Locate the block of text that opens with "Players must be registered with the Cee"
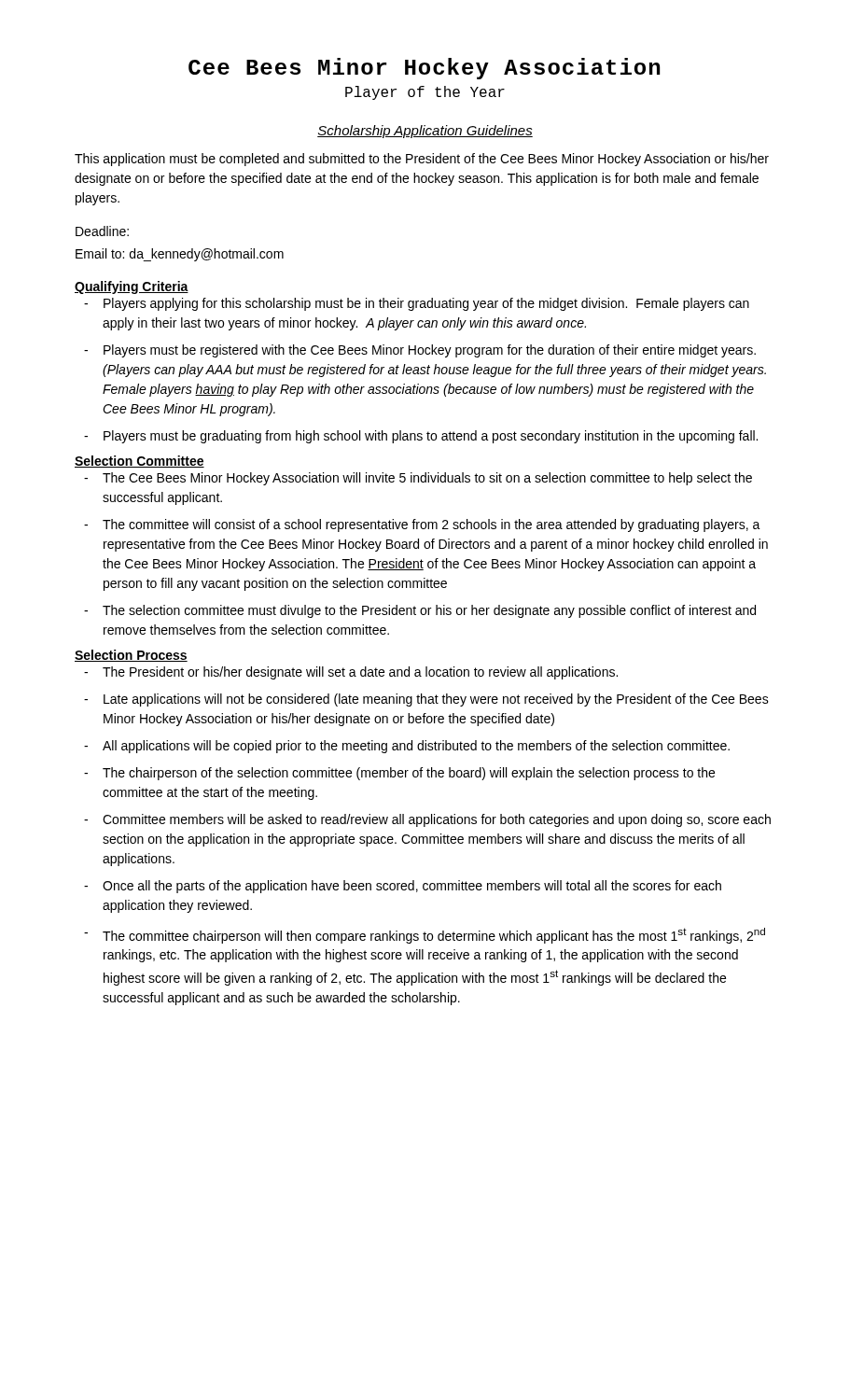This screenshot has width=850, height=1400. click(435, 379)
